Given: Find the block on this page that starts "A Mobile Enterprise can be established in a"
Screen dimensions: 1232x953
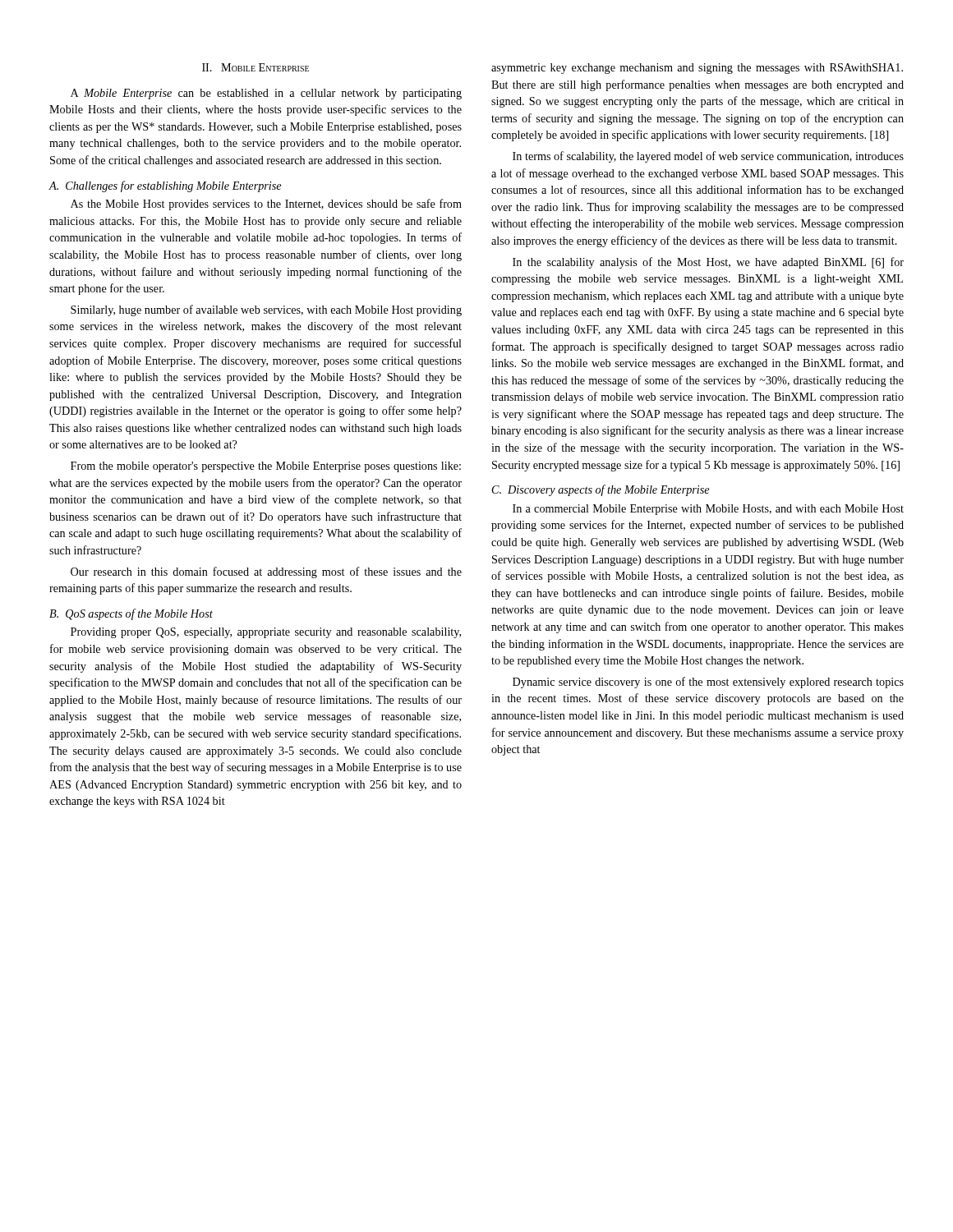Looking at the screenshot, I should (255, 127).
